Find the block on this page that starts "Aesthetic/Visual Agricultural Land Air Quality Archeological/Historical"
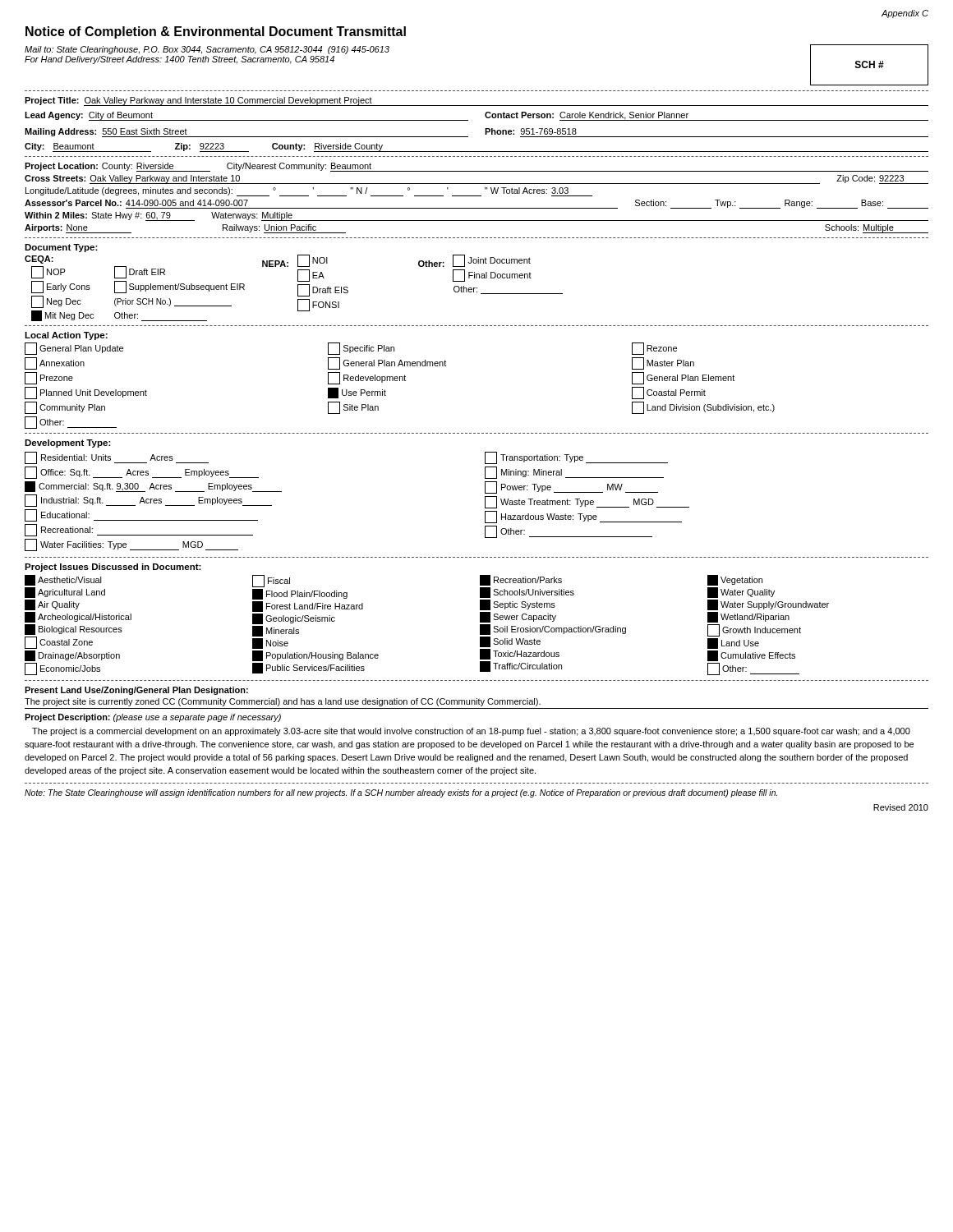Viewport: 953px width, 1232px height. coord(476,625)
